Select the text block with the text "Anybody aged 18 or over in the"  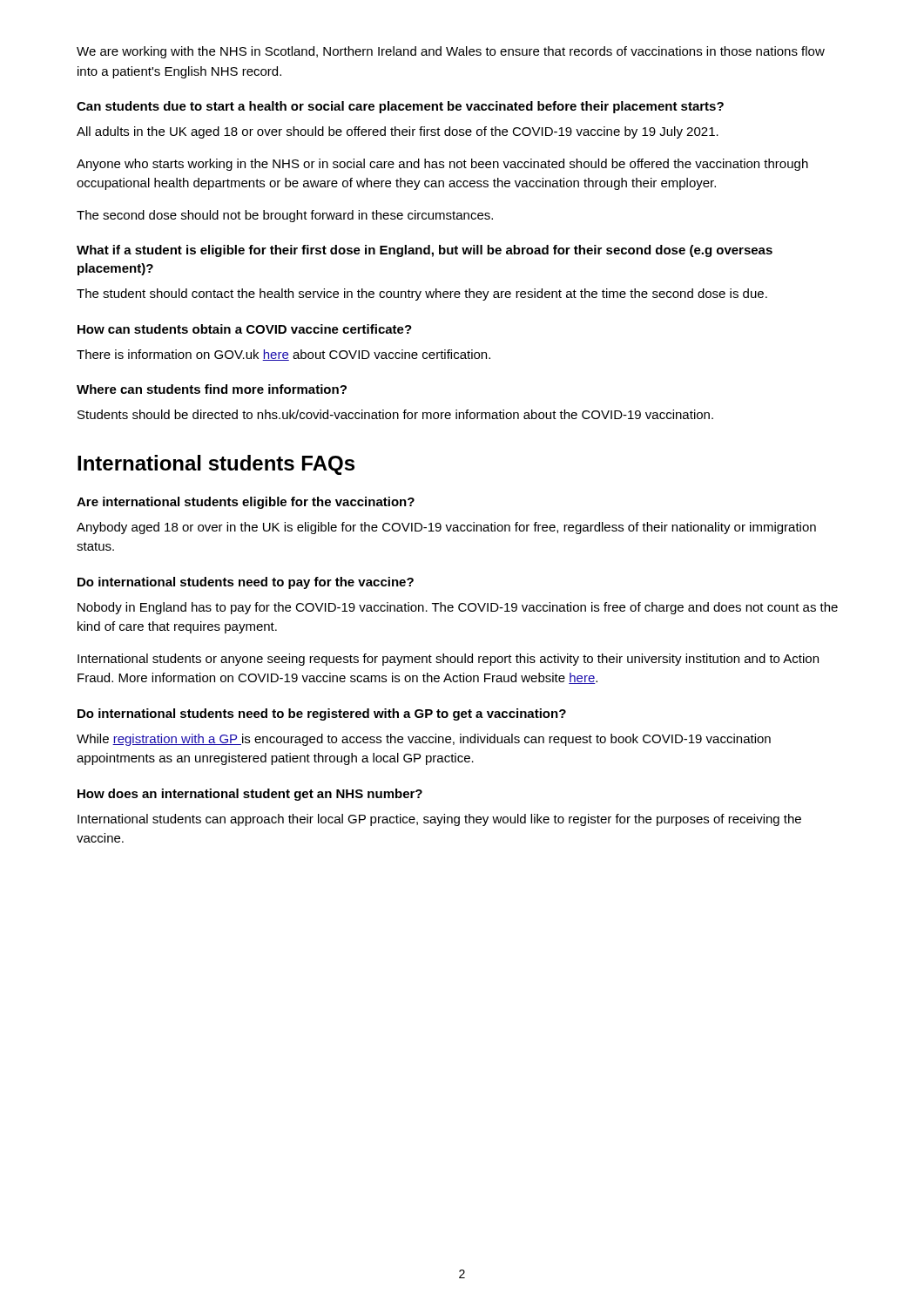447,536
